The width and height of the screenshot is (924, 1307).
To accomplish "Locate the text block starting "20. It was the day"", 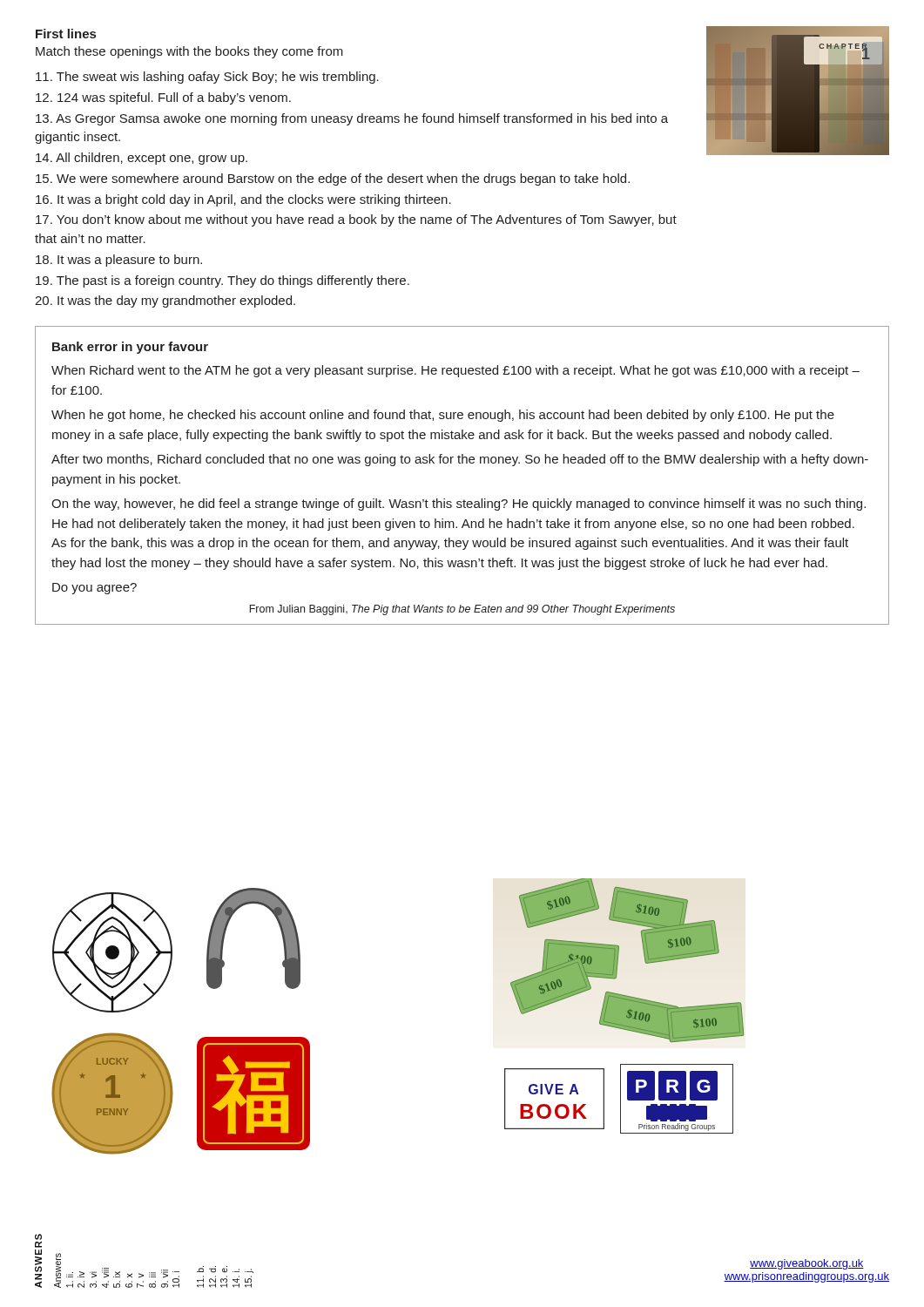I will pos(166,300).
